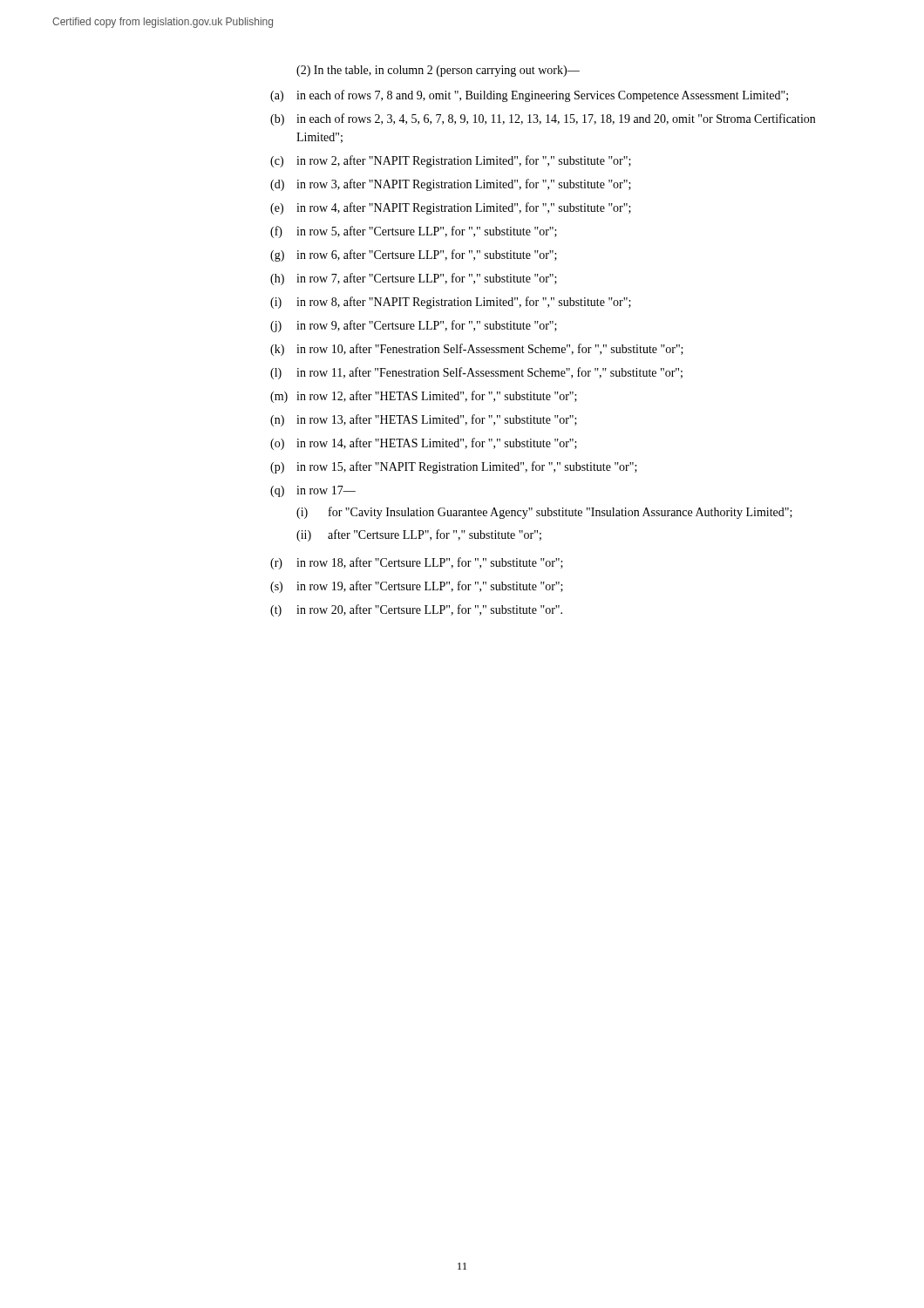Find the region starting "(a) in each of rows 7, 8 and"
Viewport: 924px width, 1308px height.
tap(549, 95)
